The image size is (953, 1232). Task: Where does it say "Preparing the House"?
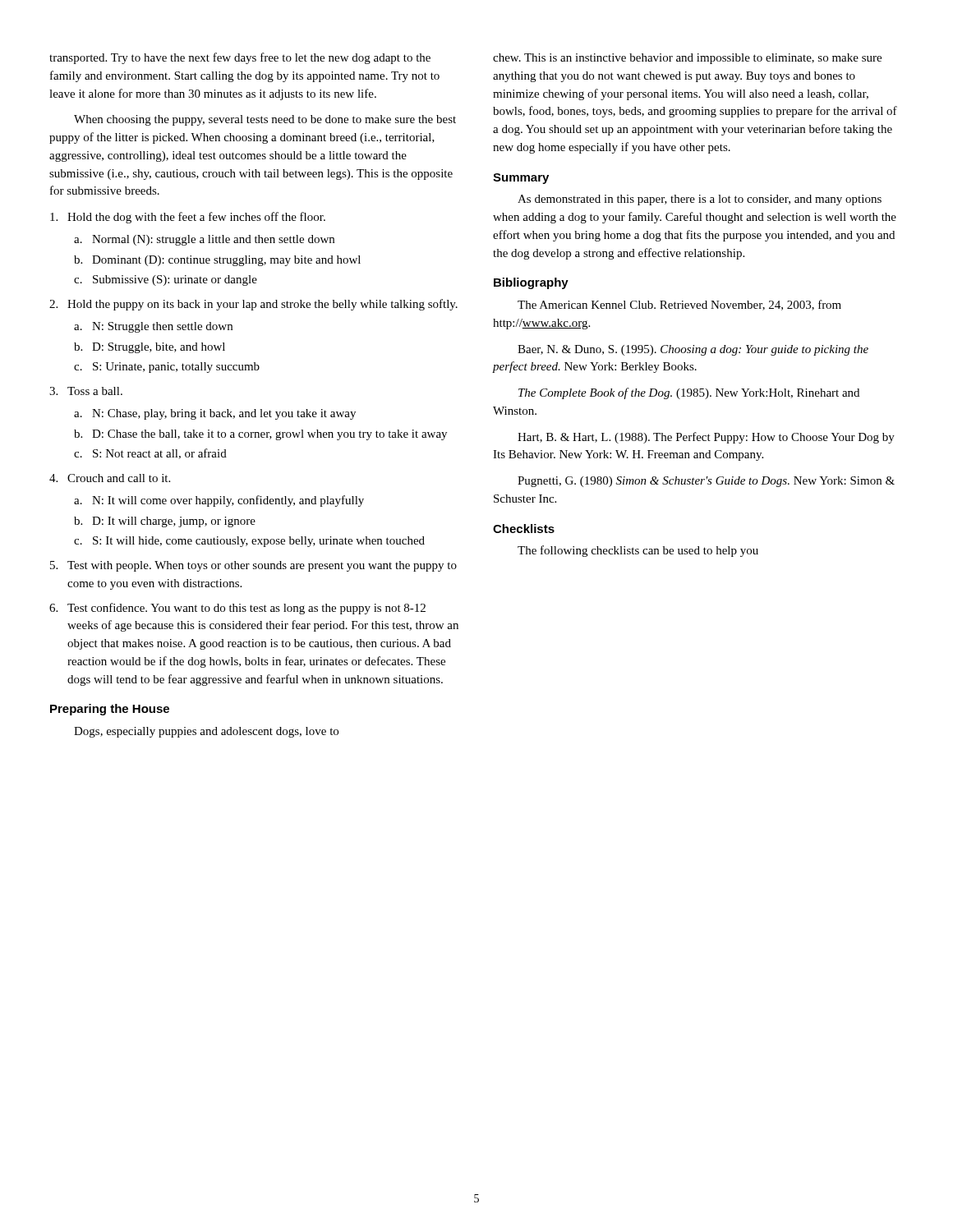[x=110, y=709]
